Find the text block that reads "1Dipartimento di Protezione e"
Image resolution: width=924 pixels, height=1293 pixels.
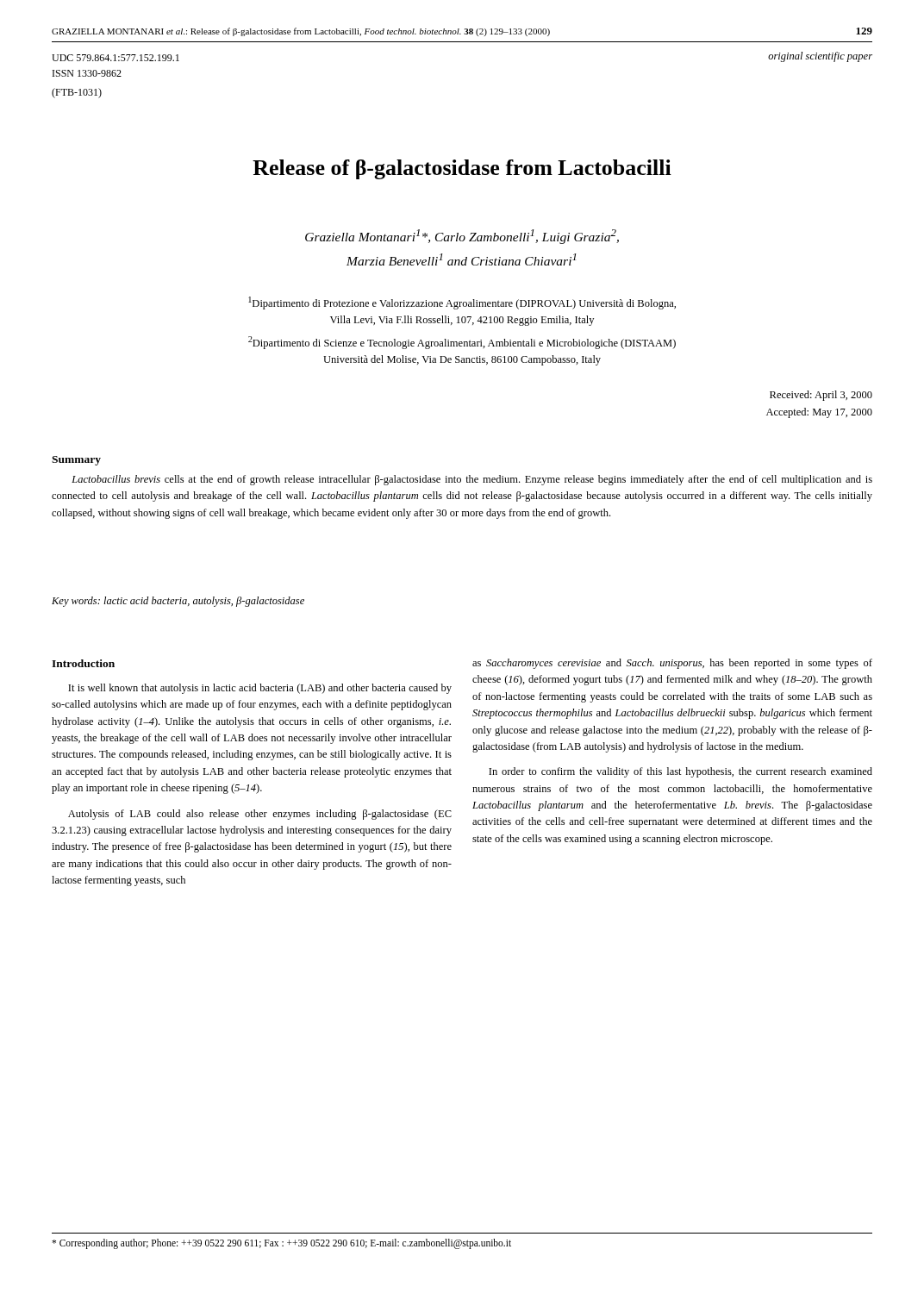coord(462,310)
